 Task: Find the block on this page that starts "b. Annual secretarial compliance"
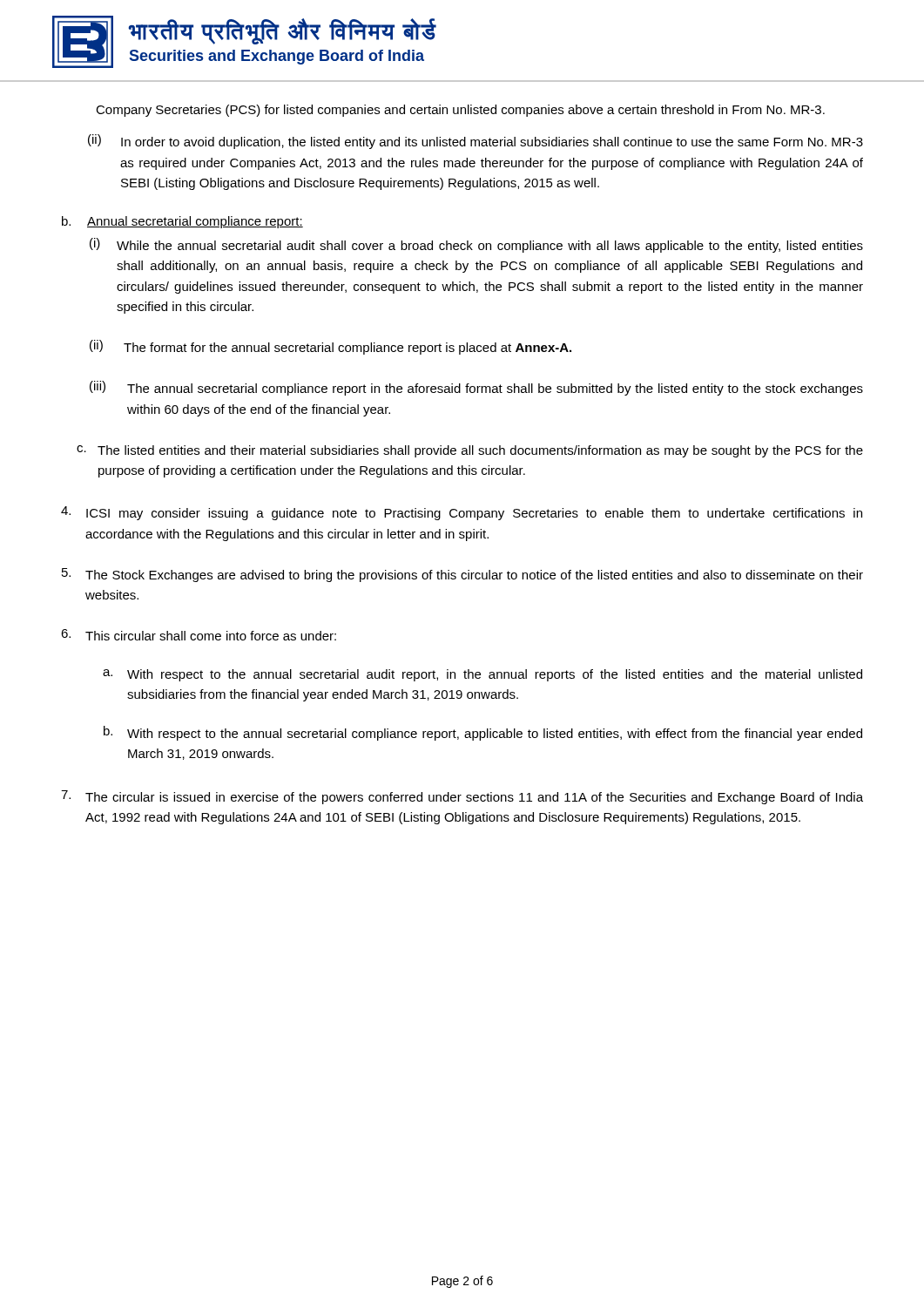182,221
